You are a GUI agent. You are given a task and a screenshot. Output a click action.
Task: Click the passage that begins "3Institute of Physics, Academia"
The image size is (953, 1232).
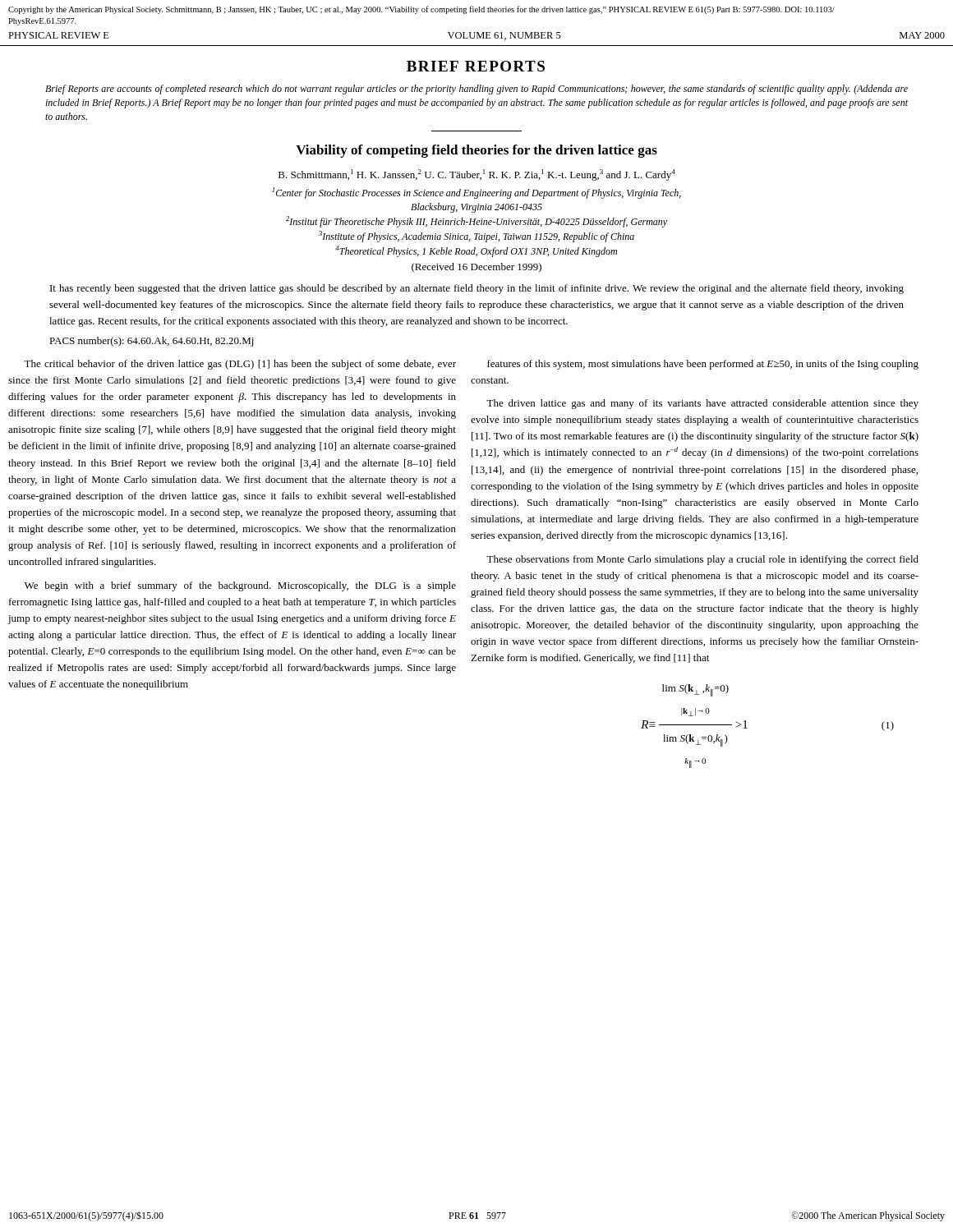coord(476,236)
